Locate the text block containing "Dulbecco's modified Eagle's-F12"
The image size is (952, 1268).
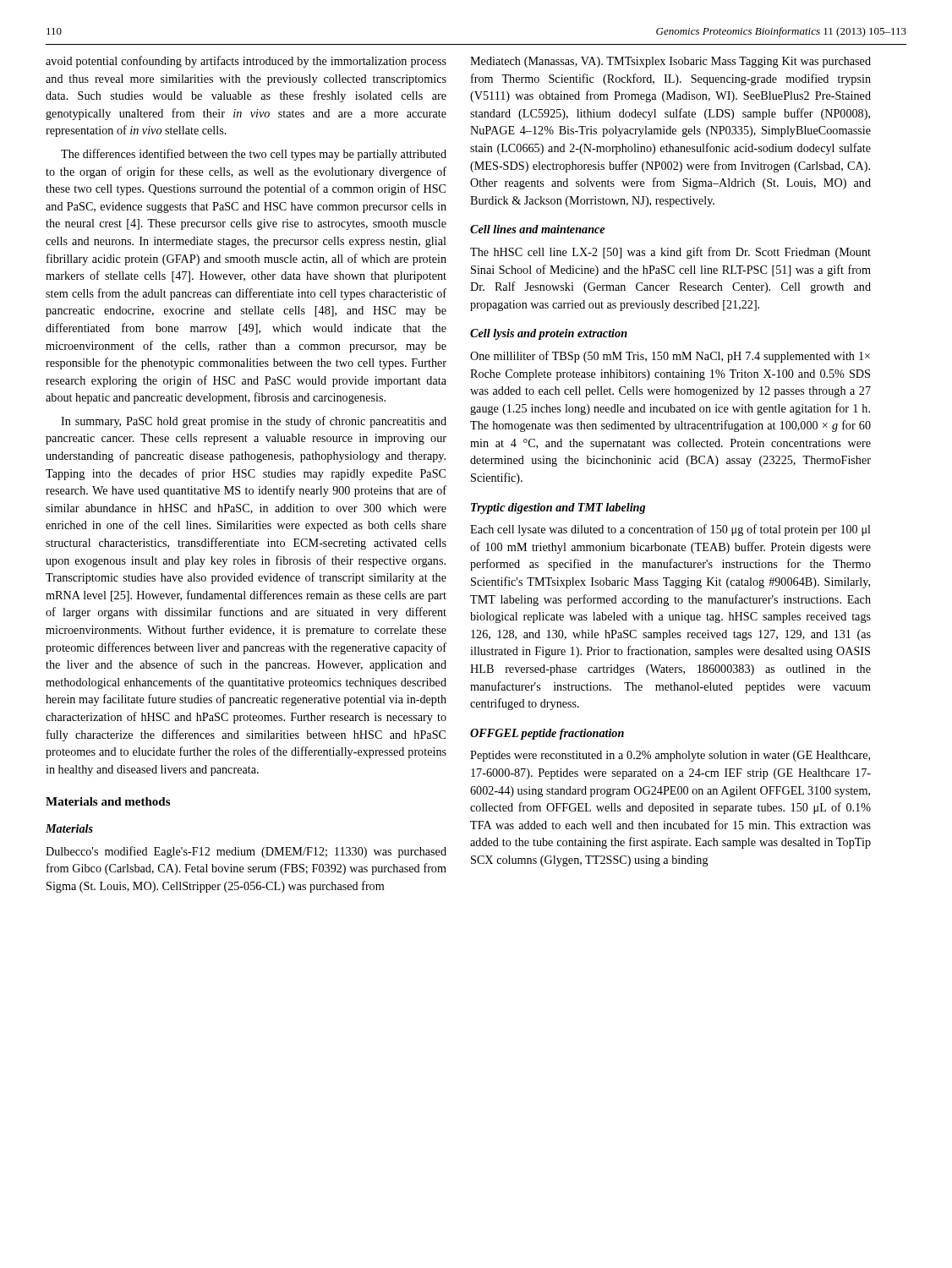coord(246,869)
